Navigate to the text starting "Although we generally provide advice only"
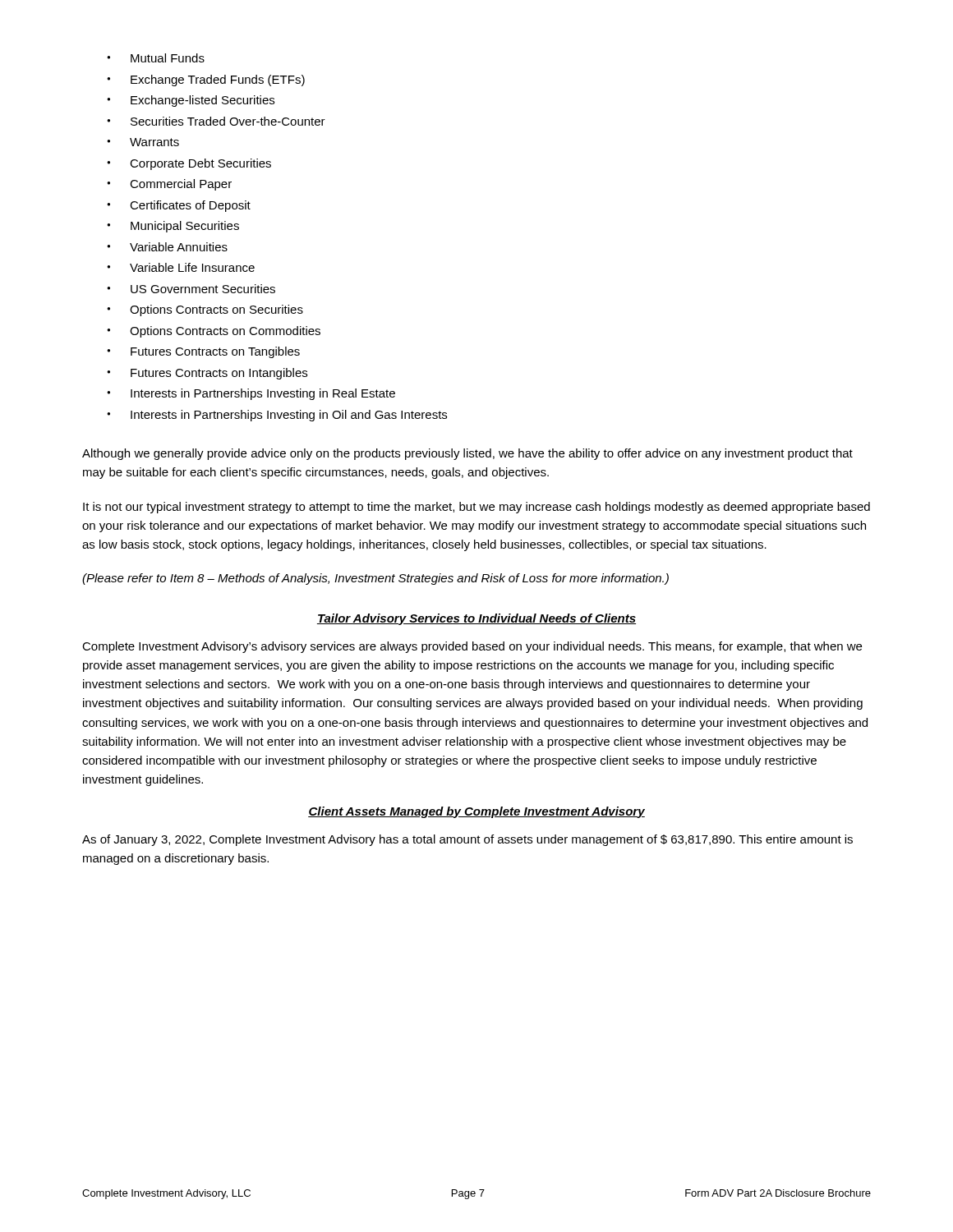This screenshot has width=953, height=1232. (467, 462)
